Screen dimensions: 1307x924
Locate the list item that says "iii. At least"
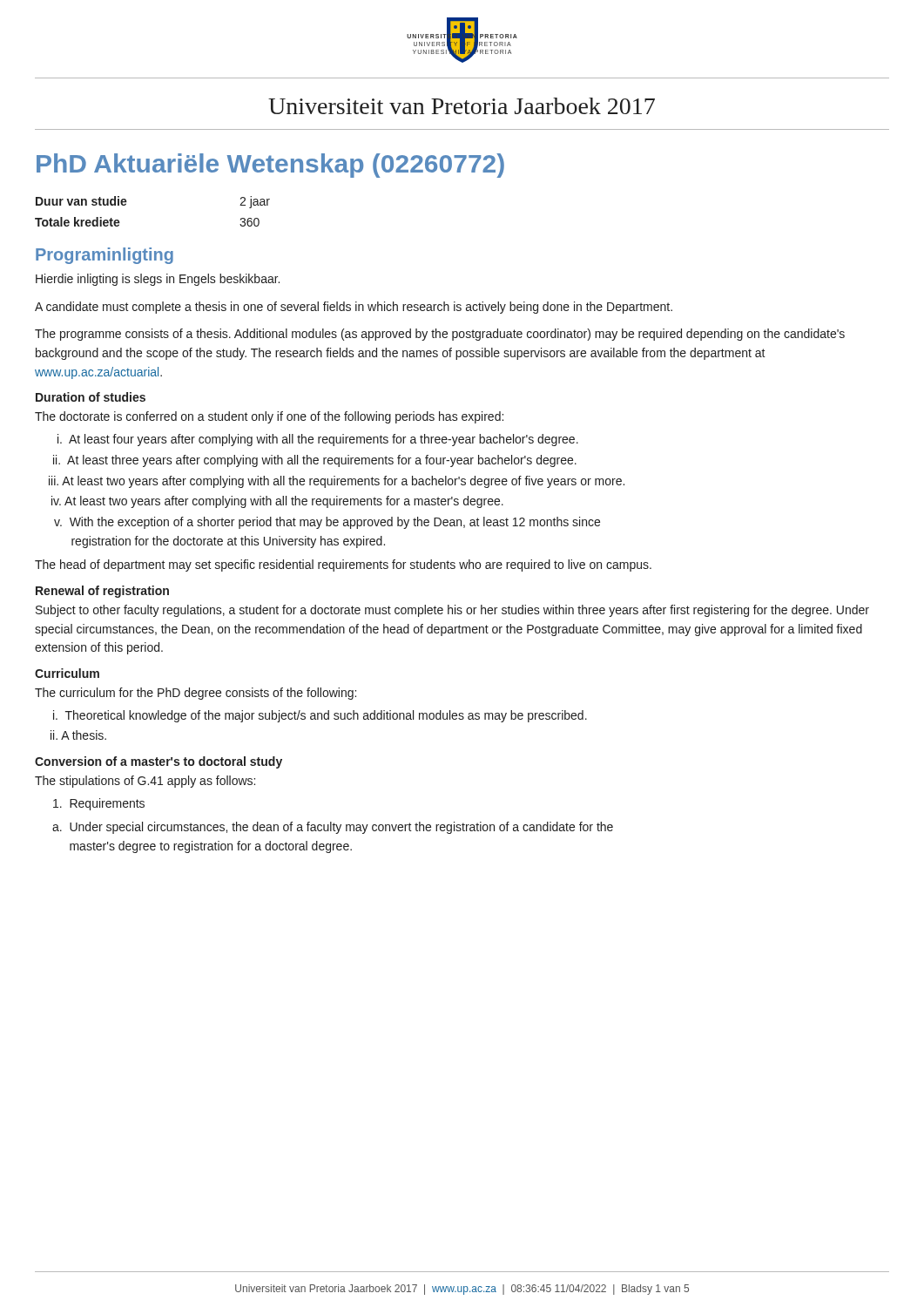pos(337,481)
